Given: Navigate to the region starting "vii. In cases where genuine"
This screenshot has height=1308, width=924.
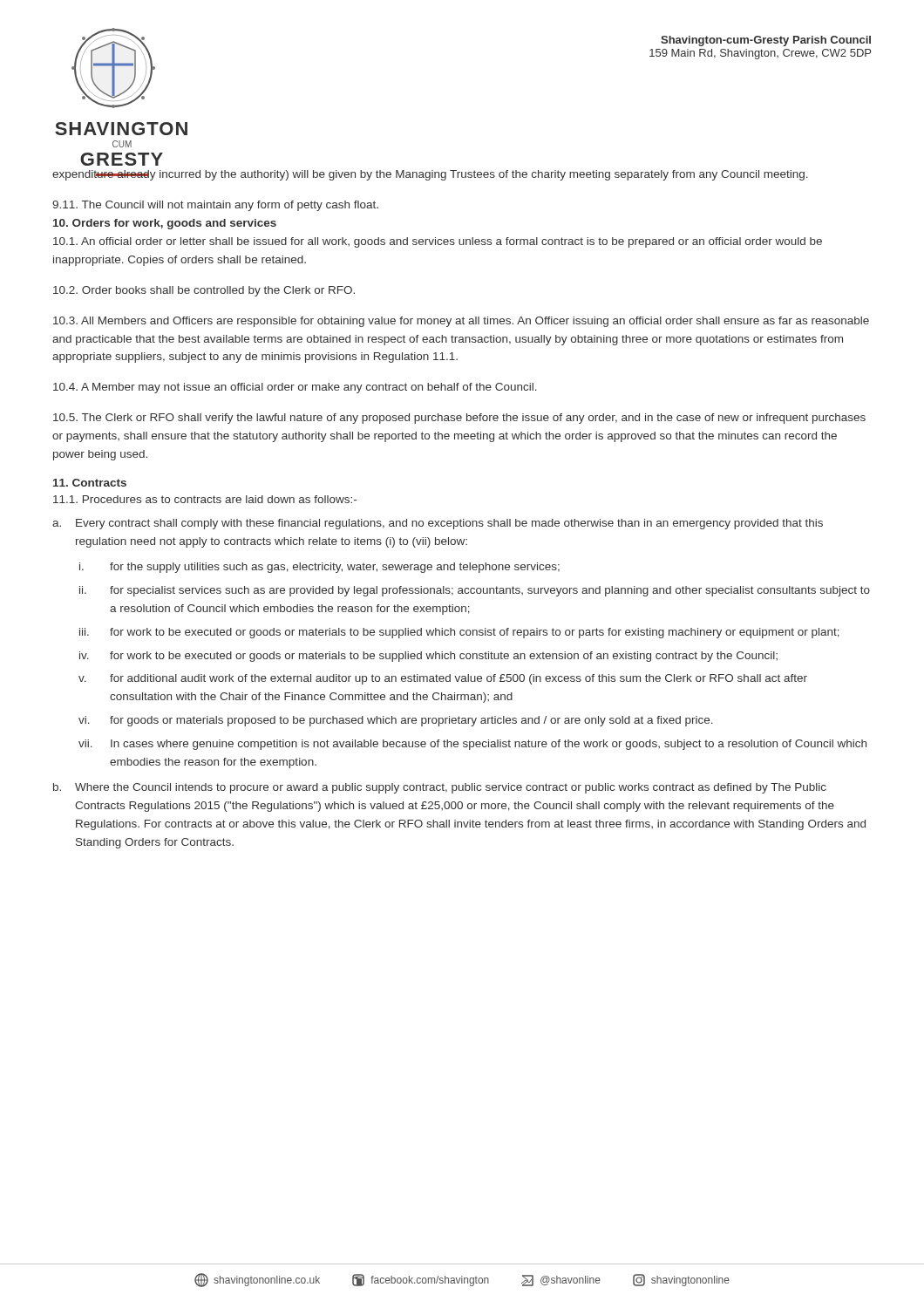Looking at the screenshot, I should coord(475,753).
